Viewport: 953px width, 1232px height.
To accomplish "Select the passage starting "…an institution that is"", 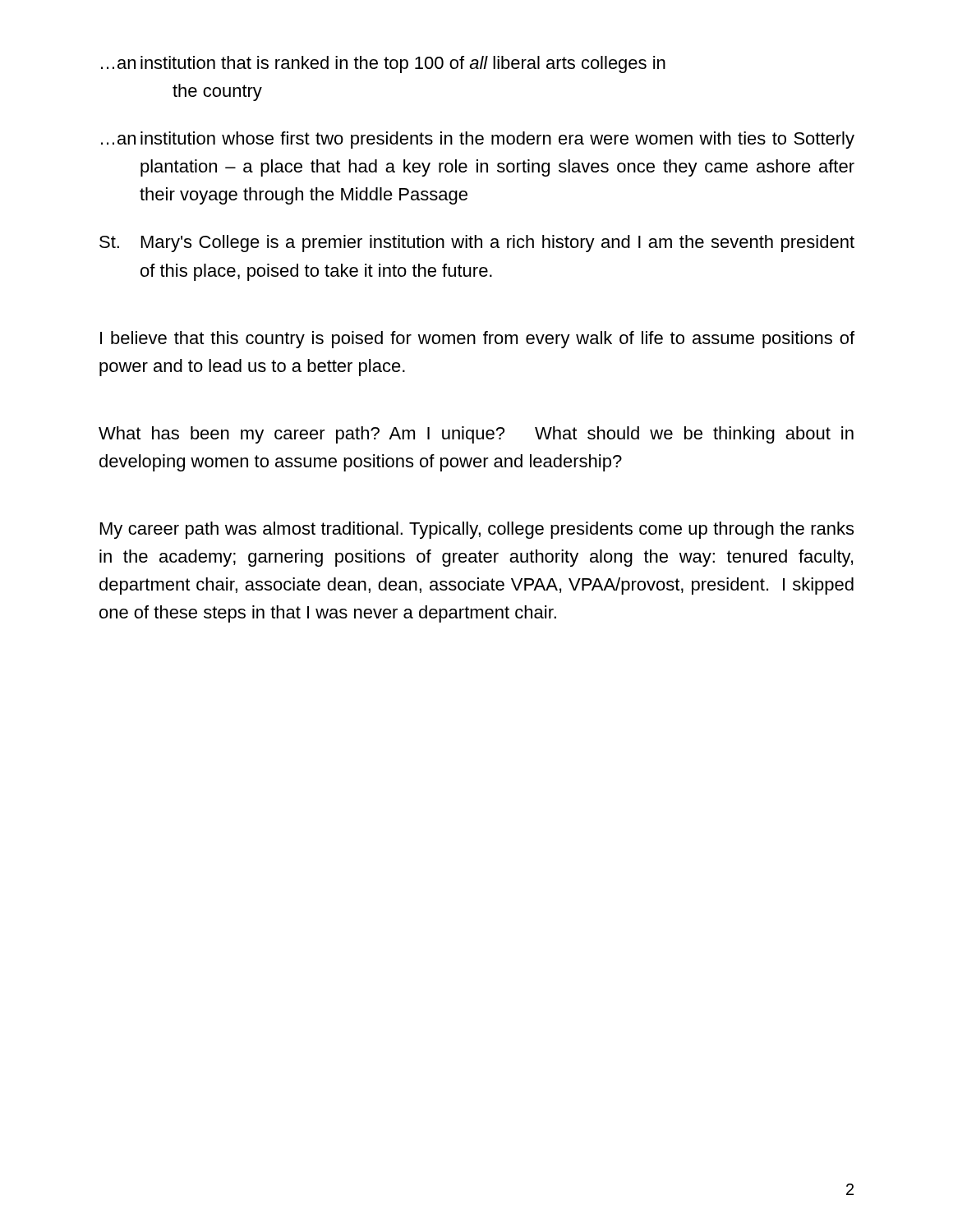I will 476,77.
